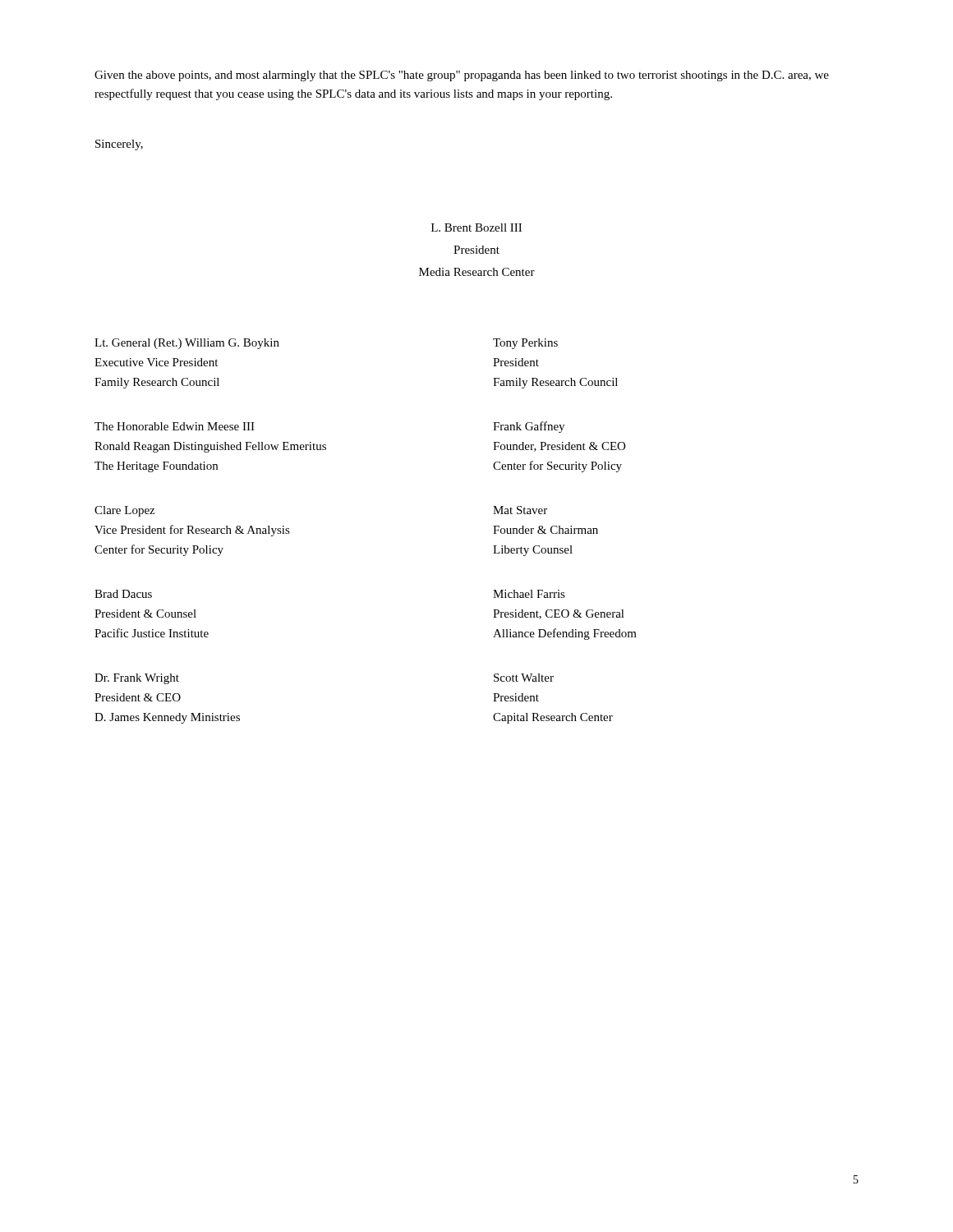Viewport: 953px width, 1232px height.
Task: Find the list item with the text "Mat Staver Founder & Chairman"
Action: tap(520, 510)
